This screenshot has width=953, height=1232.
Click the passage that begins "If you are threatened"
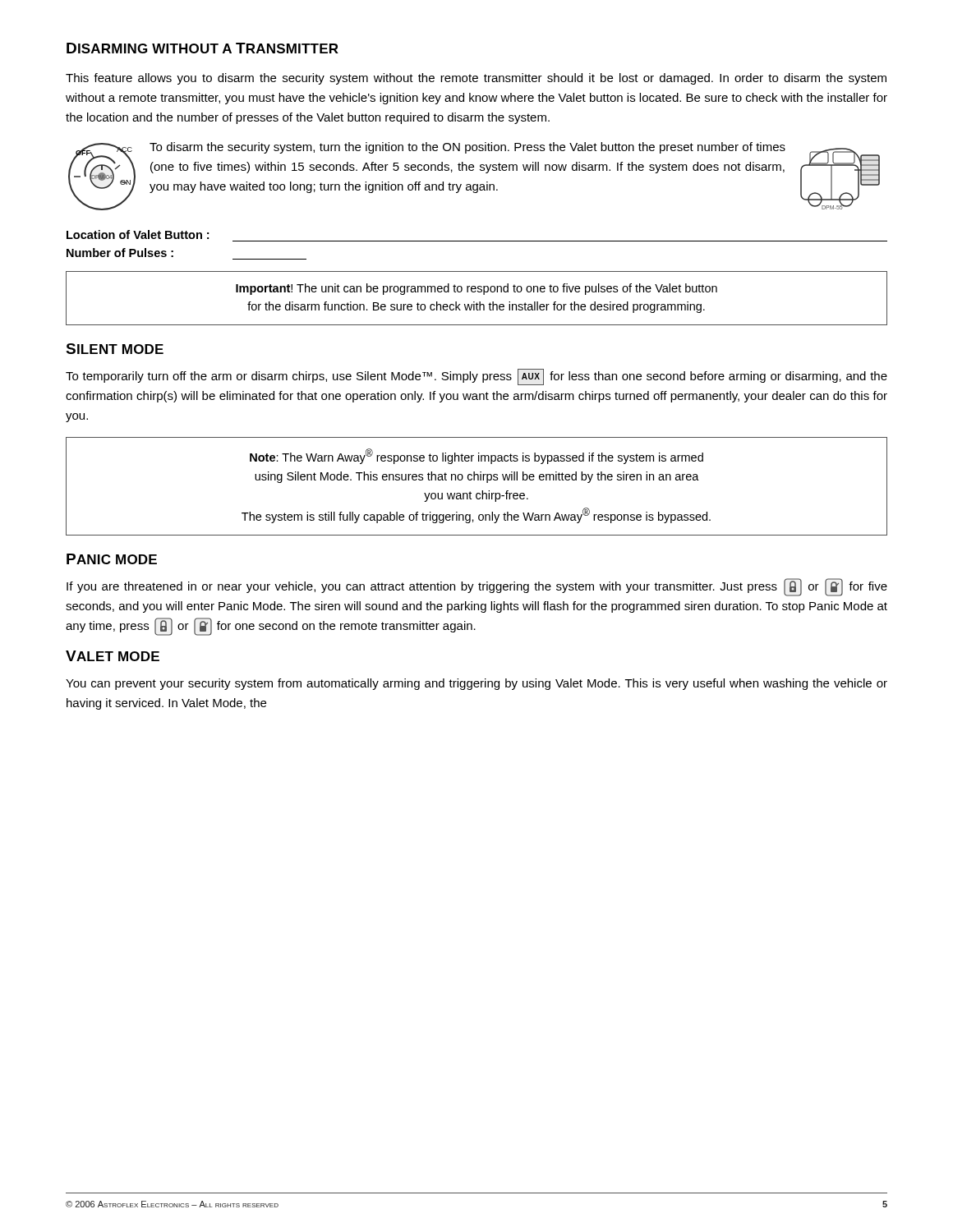click(476, 607)
